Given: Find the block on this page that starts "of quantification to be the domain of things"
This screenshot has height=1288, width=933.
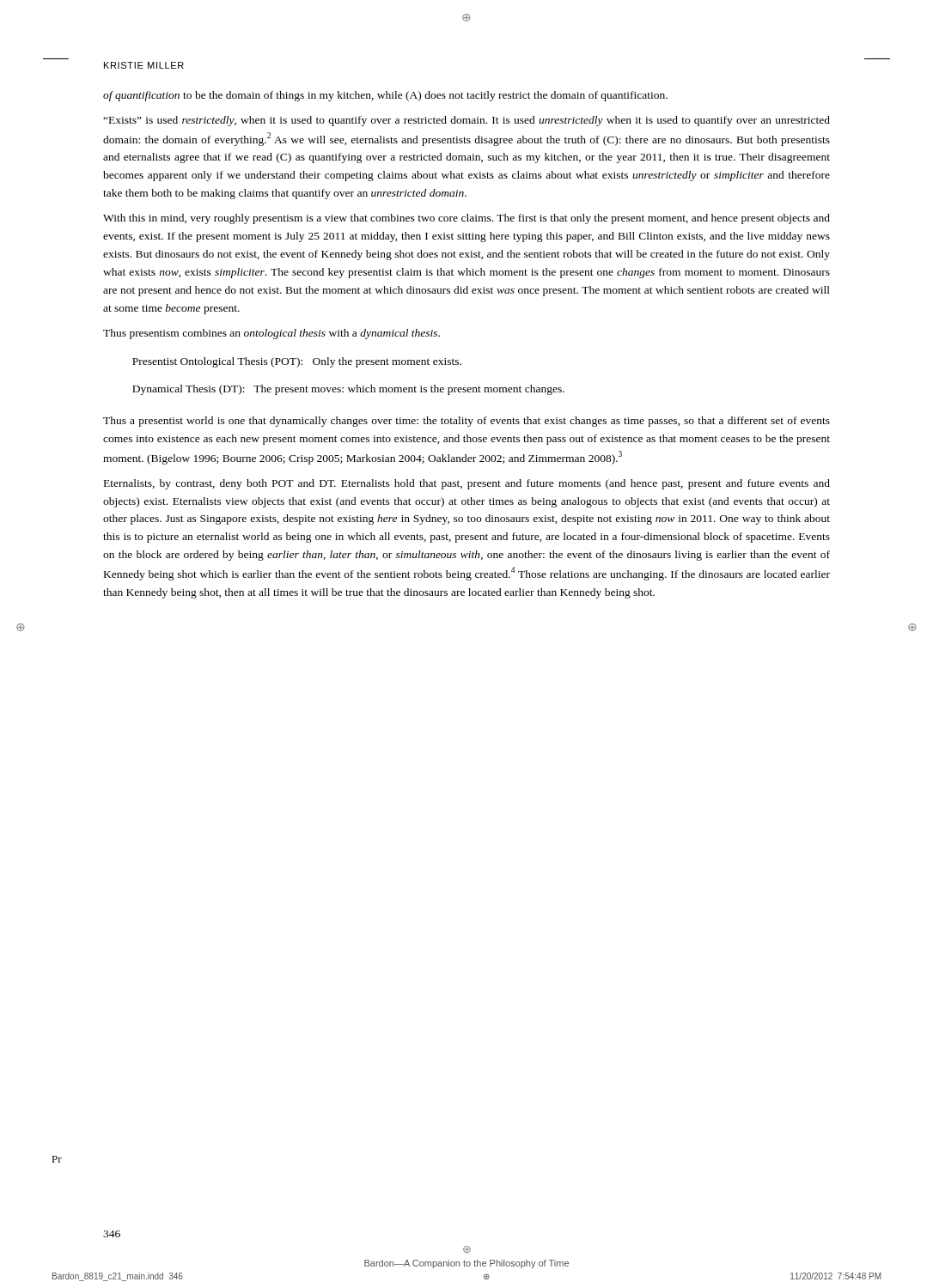Looking at the screenshot, I should coord(385,96).
